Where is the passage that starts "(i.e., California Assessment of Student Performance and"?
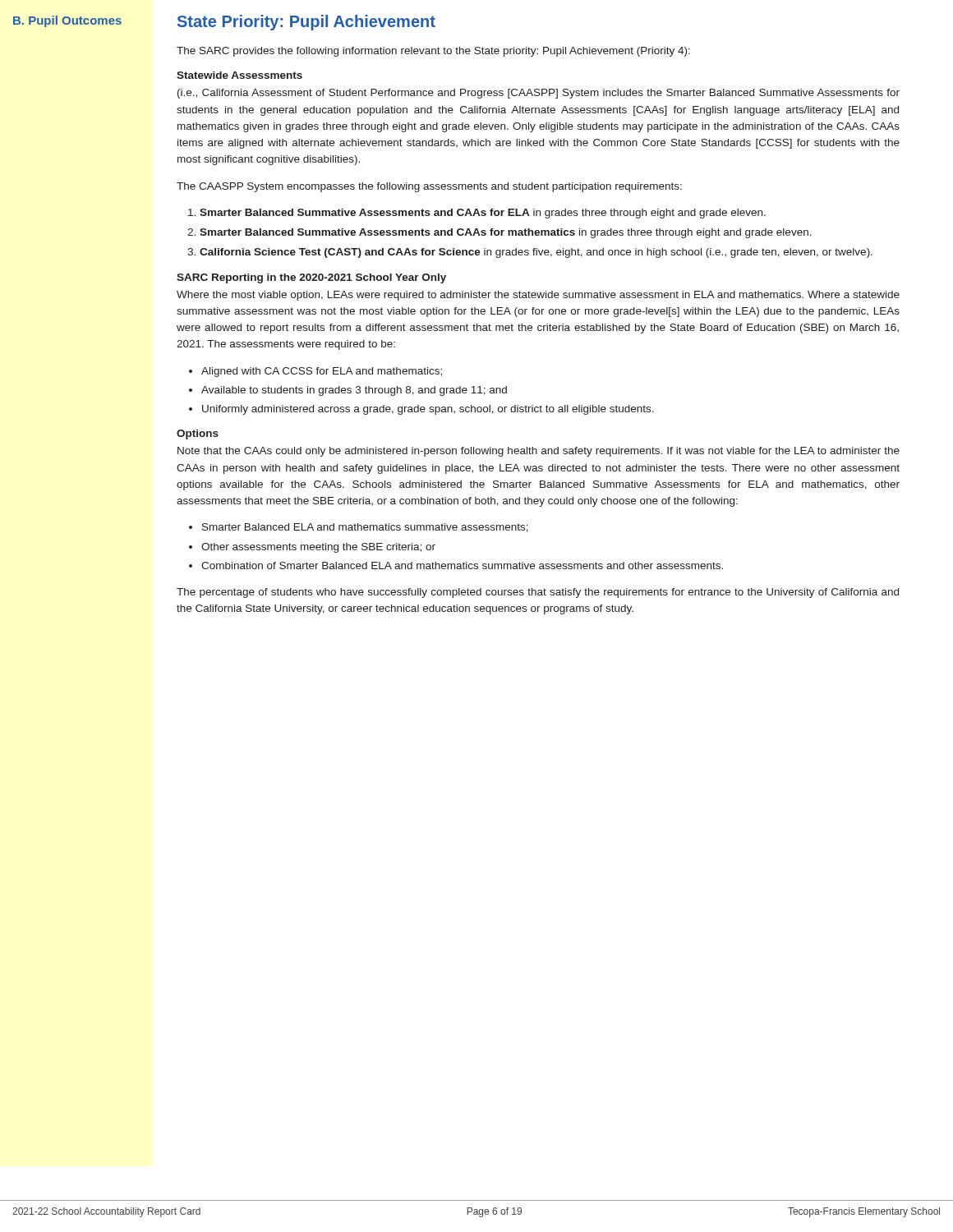The height and width of the screenshot is (1232, 953). click(538, 126)
